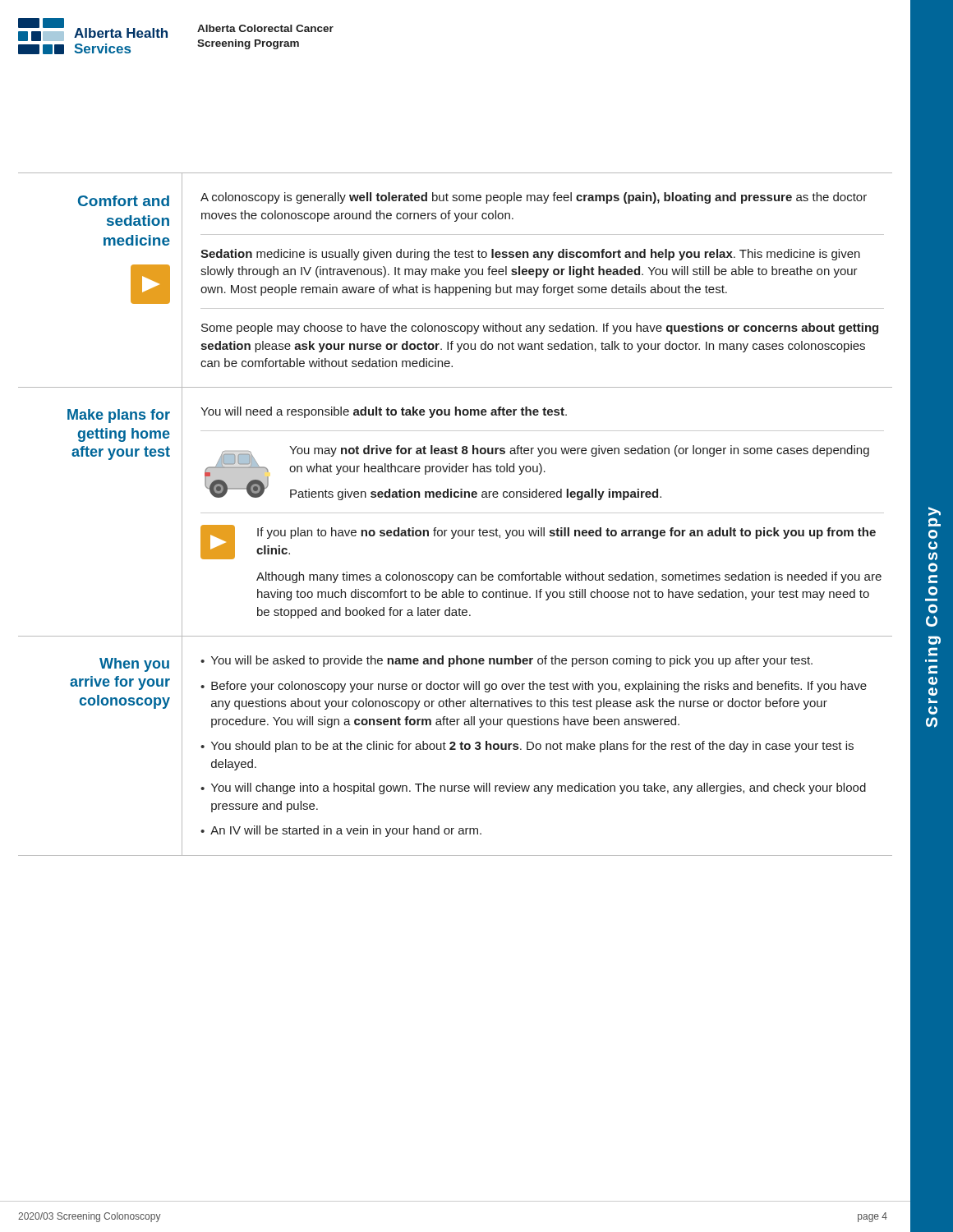The height and width of the screenshot is (1232, 953).
Task: Find the region starting "A colonoscopy is"
Action: [542, 206]
